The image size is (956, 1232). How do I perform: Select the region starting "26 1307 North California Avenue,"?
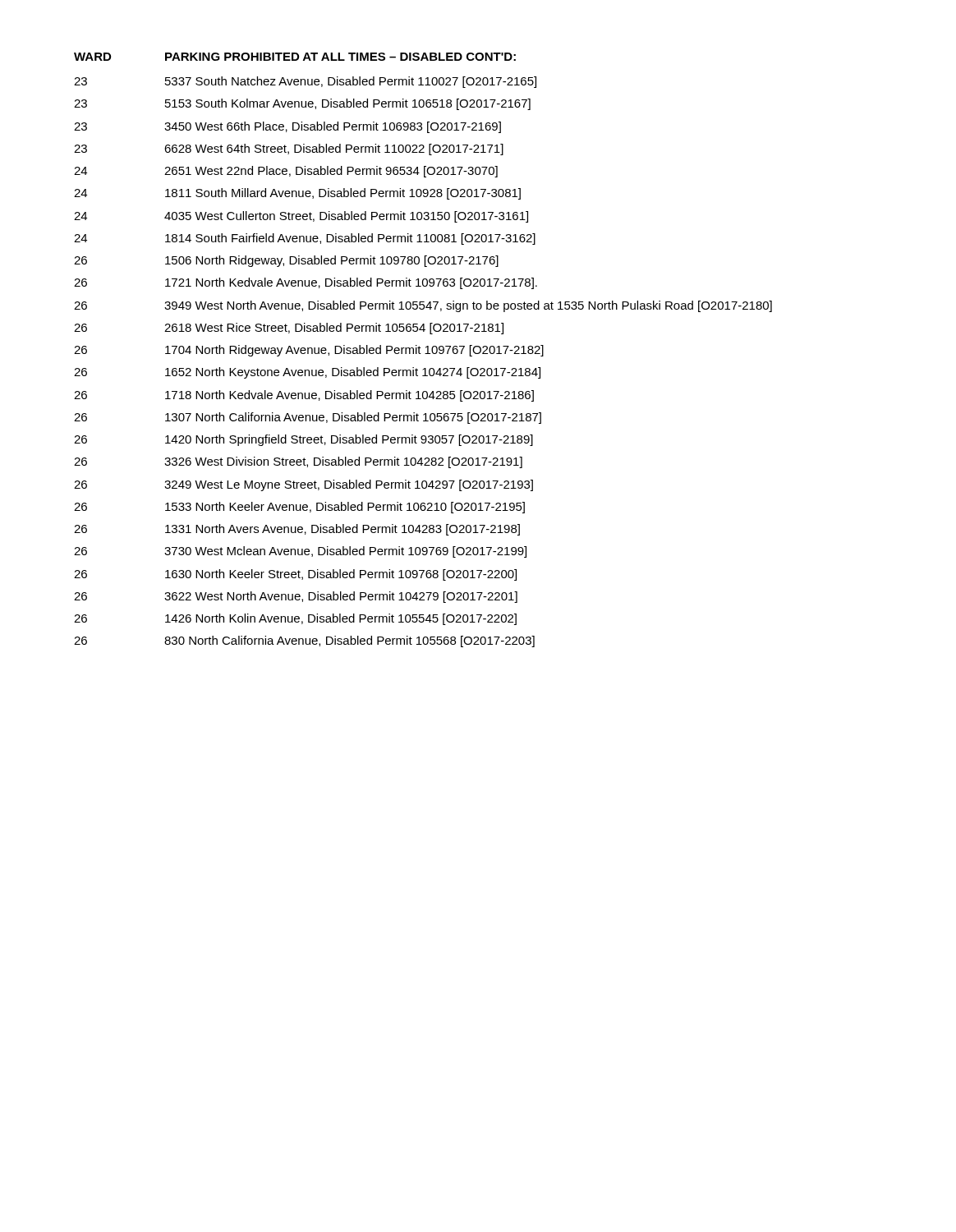coord(486,417)
